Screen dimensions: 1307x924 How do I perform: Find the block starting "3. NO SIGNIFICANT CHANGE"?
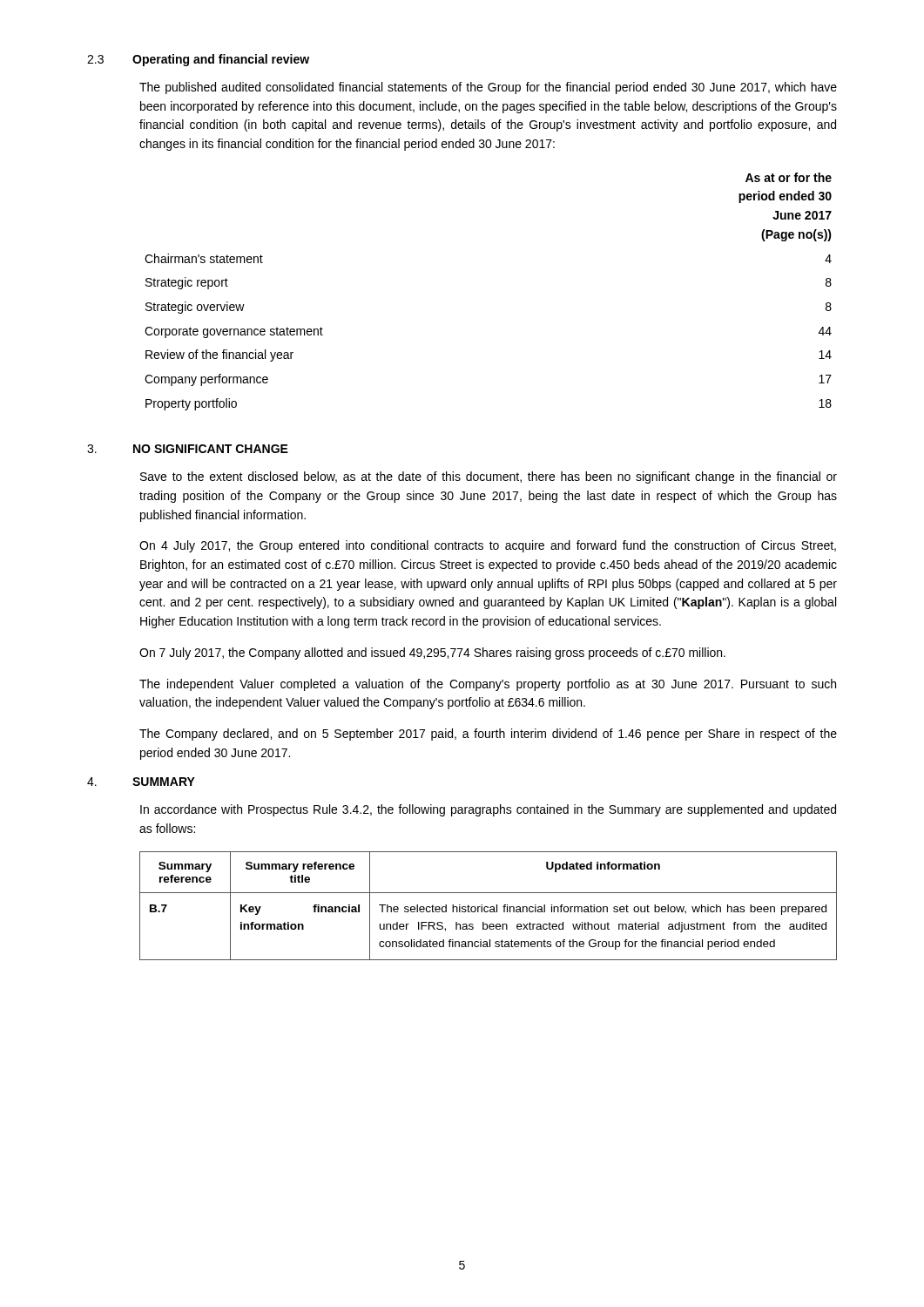pyautogui.click(x=188, y=449)
